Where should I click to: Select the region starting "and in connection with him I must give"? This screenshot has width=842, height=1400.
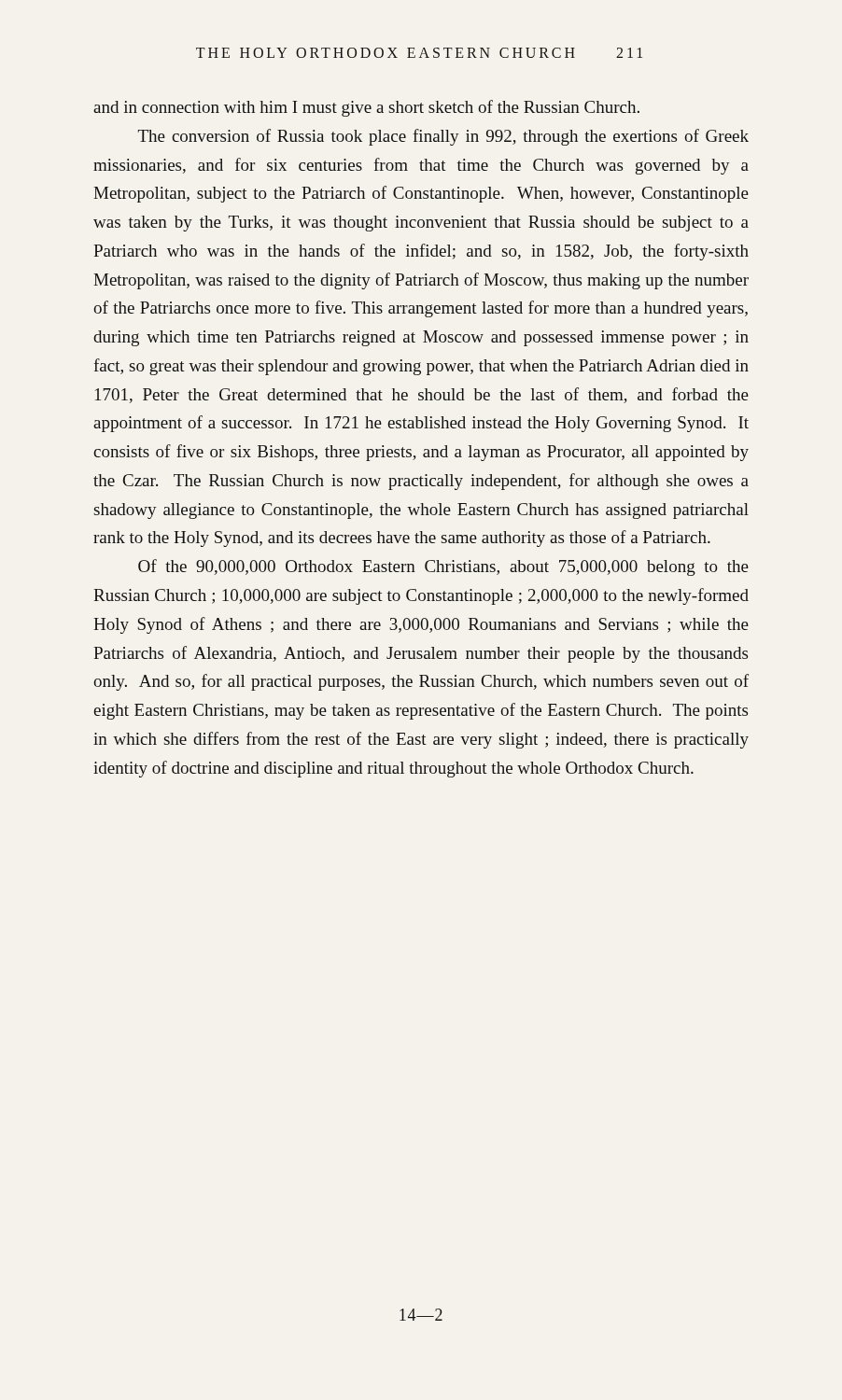coord(421,108)
